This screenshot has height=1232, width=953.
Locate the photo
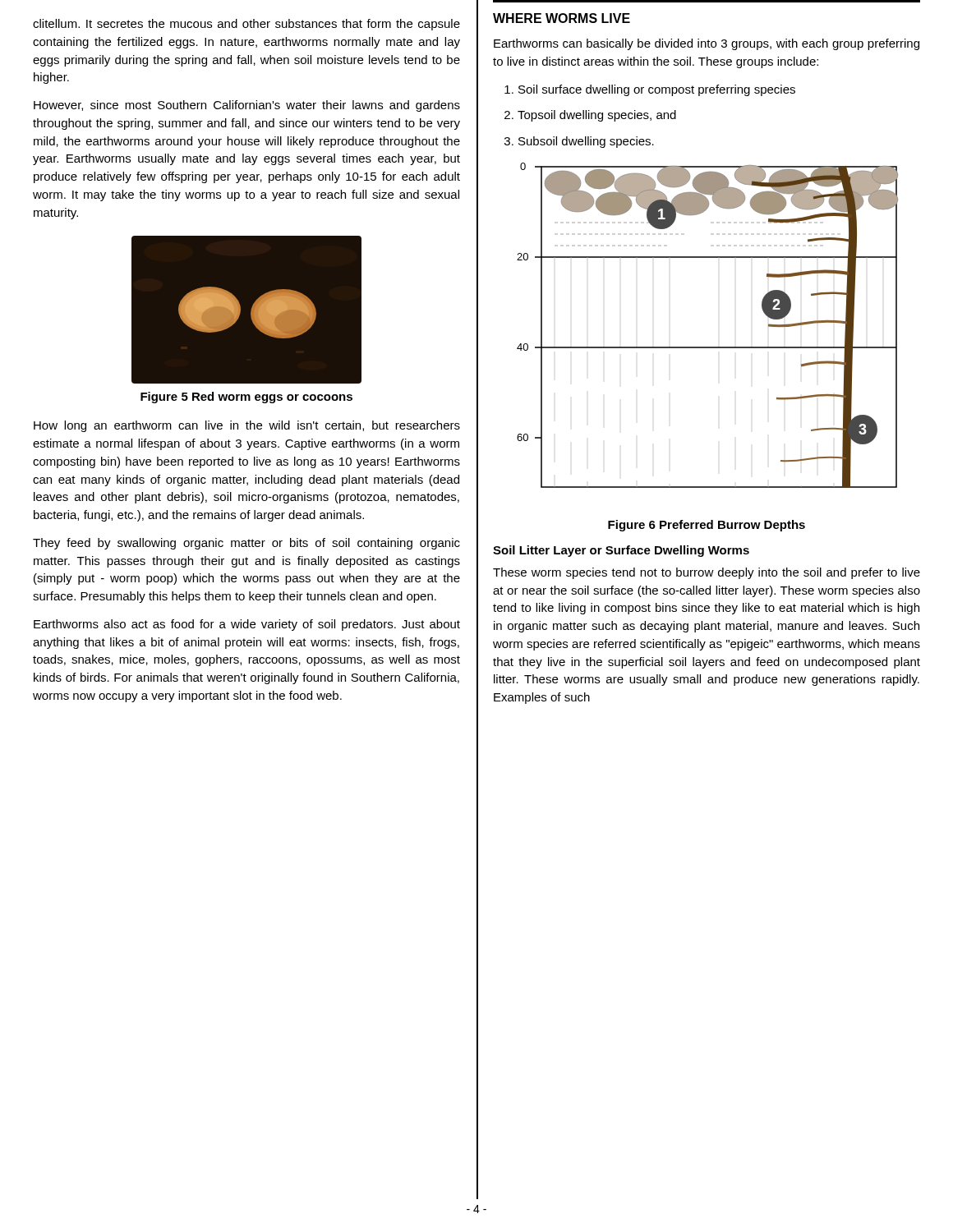coord(246,311)
